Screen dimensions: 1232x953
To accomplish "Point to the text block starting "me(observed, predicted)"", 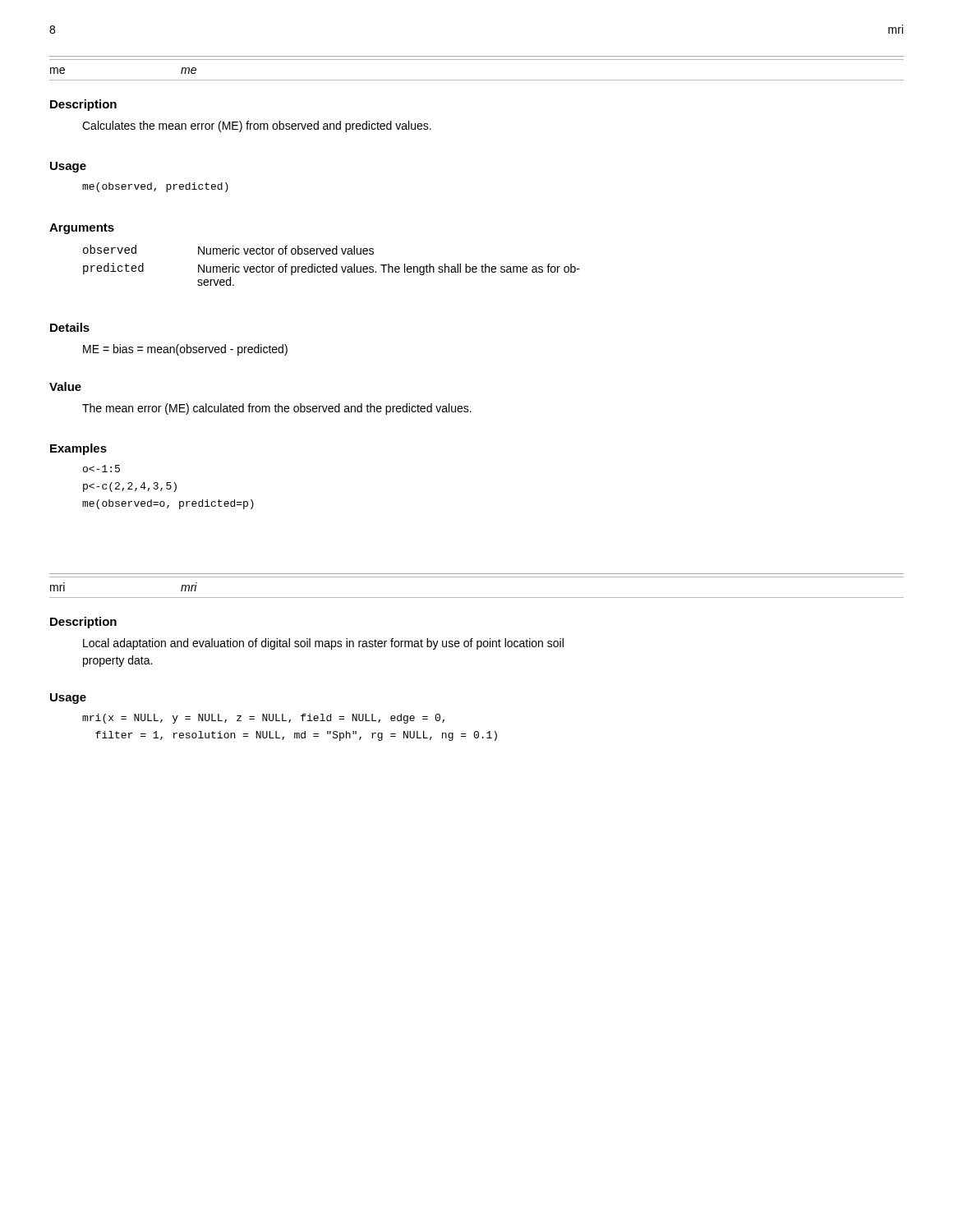I will click(x=156, y=187).
